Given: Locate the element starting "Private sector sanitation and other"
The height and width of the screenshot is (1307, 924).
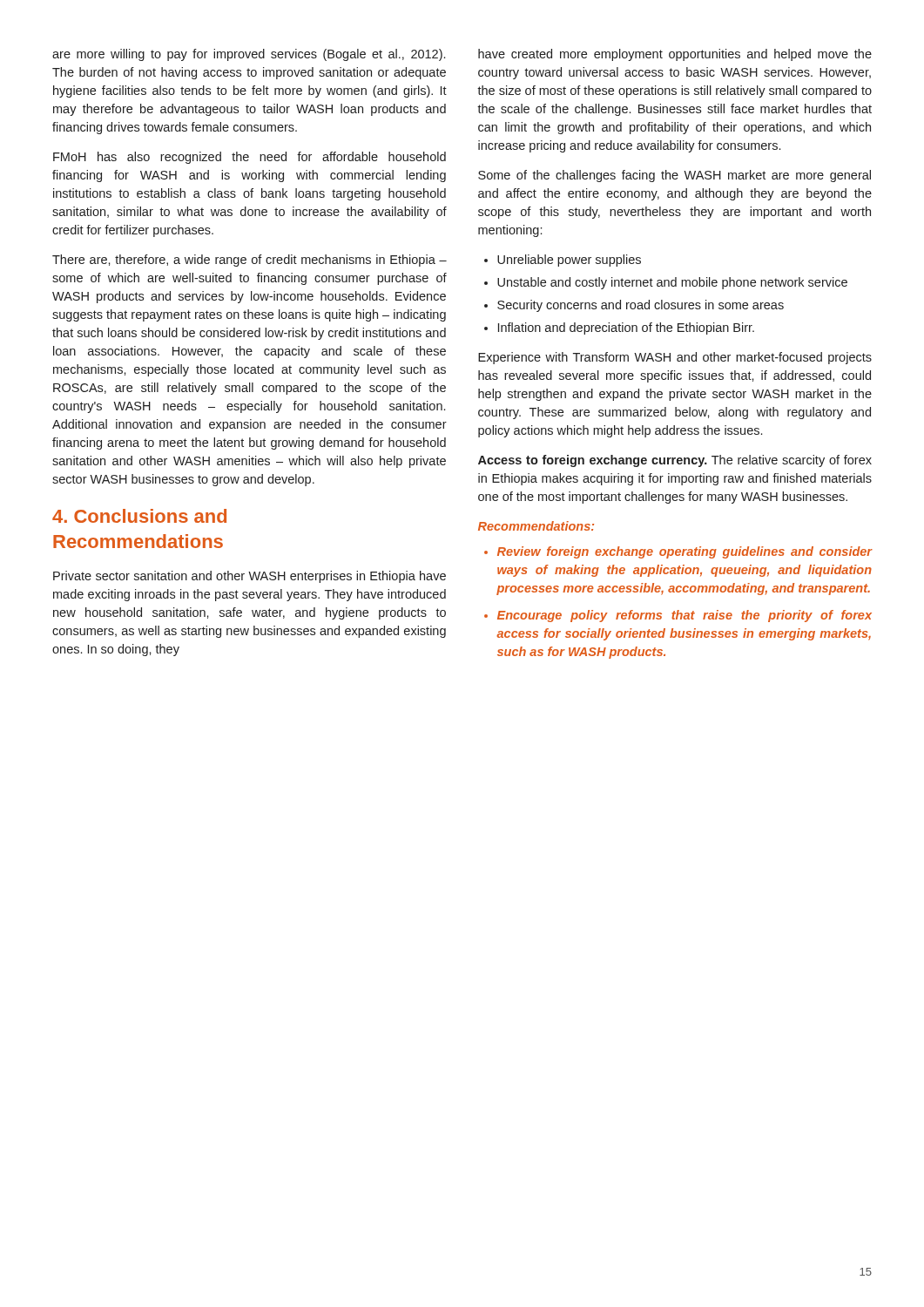Looking at the screenshot, I should coord(249,612).
